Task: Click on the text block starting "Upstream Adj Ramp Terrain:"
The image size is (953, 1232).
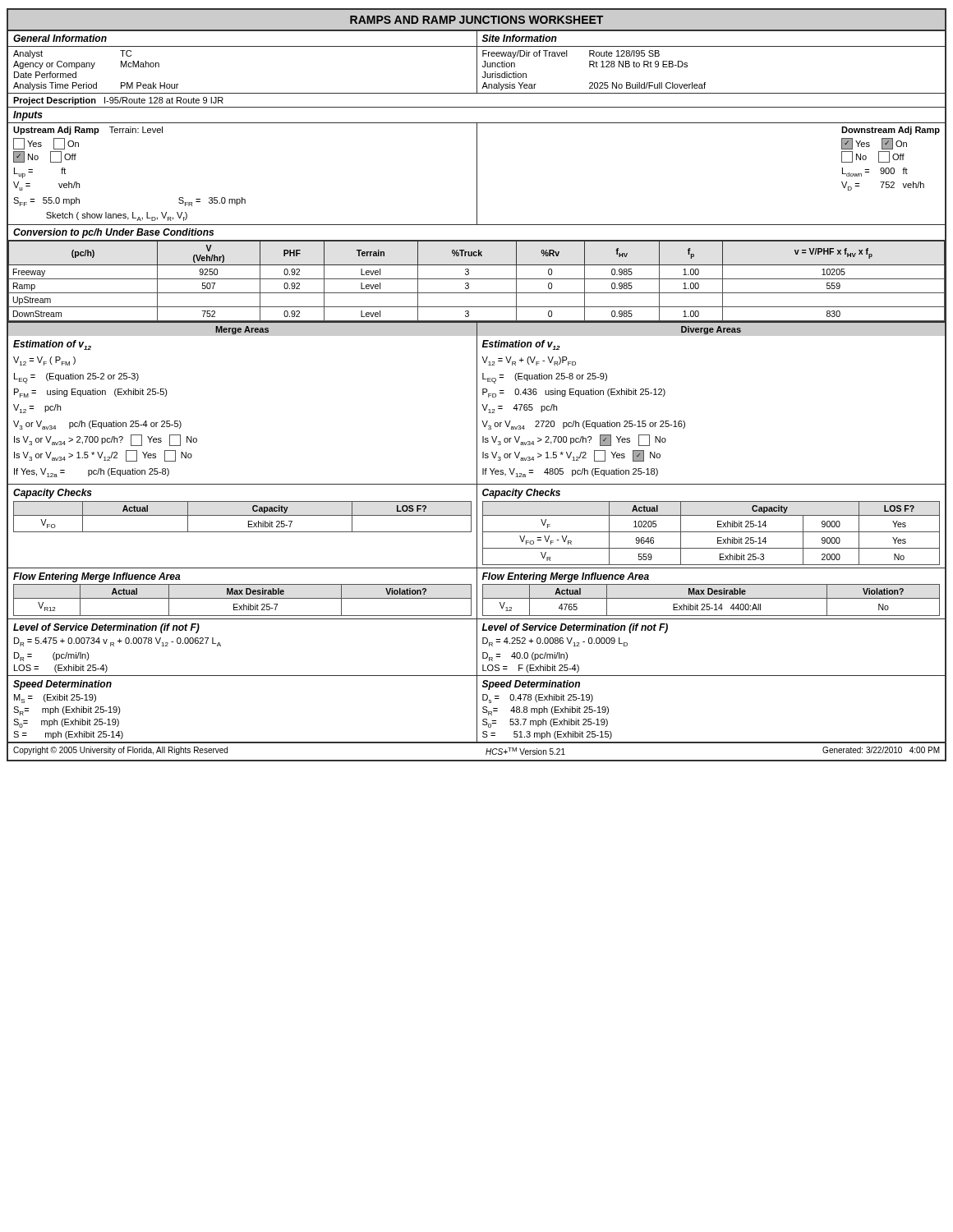Action: pos(88,131)
